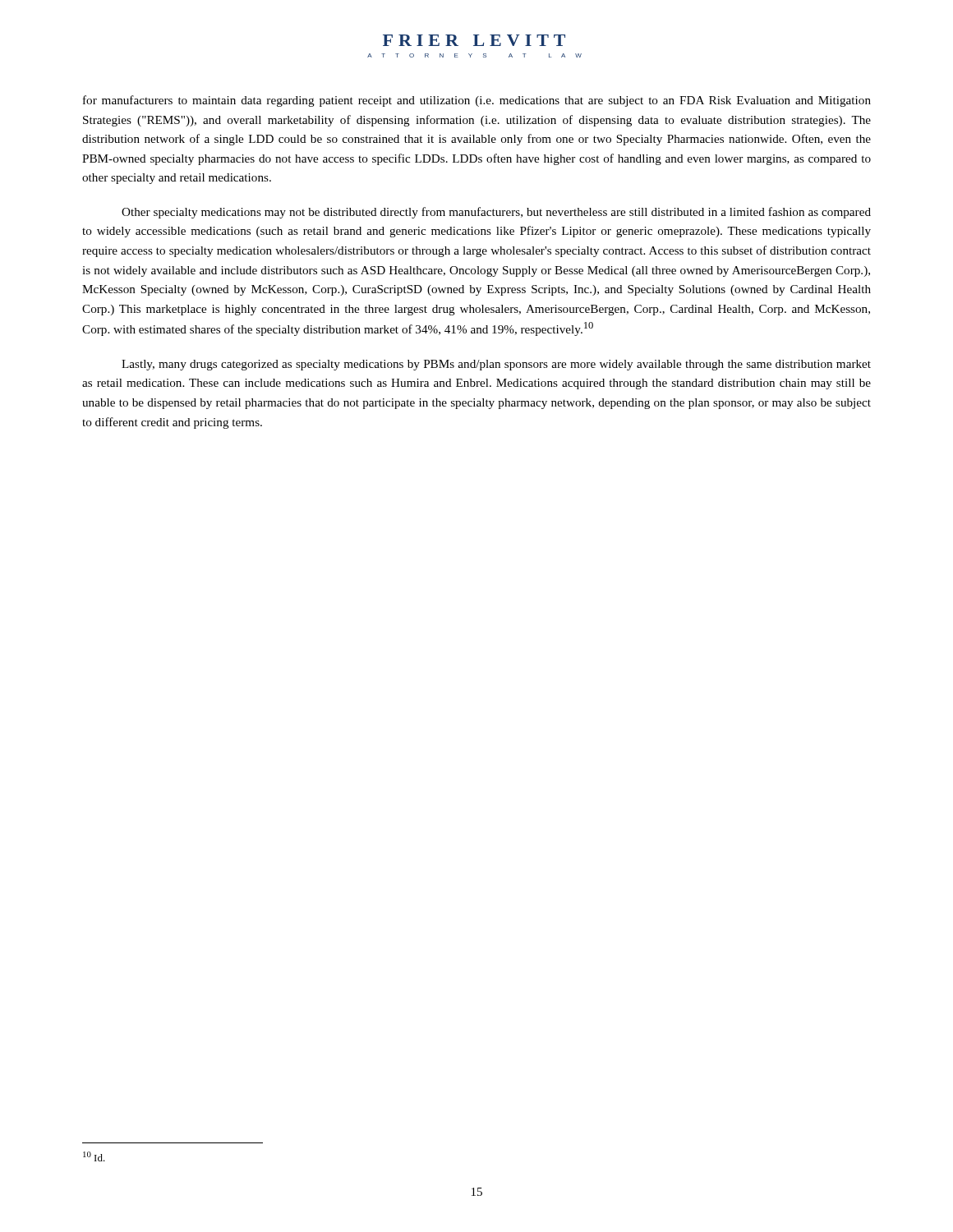Select the element starting "Lastly, many drugs categorized as specialty medications"
The width and height of the screenshot is (953, 1232).
coord(476,392)
